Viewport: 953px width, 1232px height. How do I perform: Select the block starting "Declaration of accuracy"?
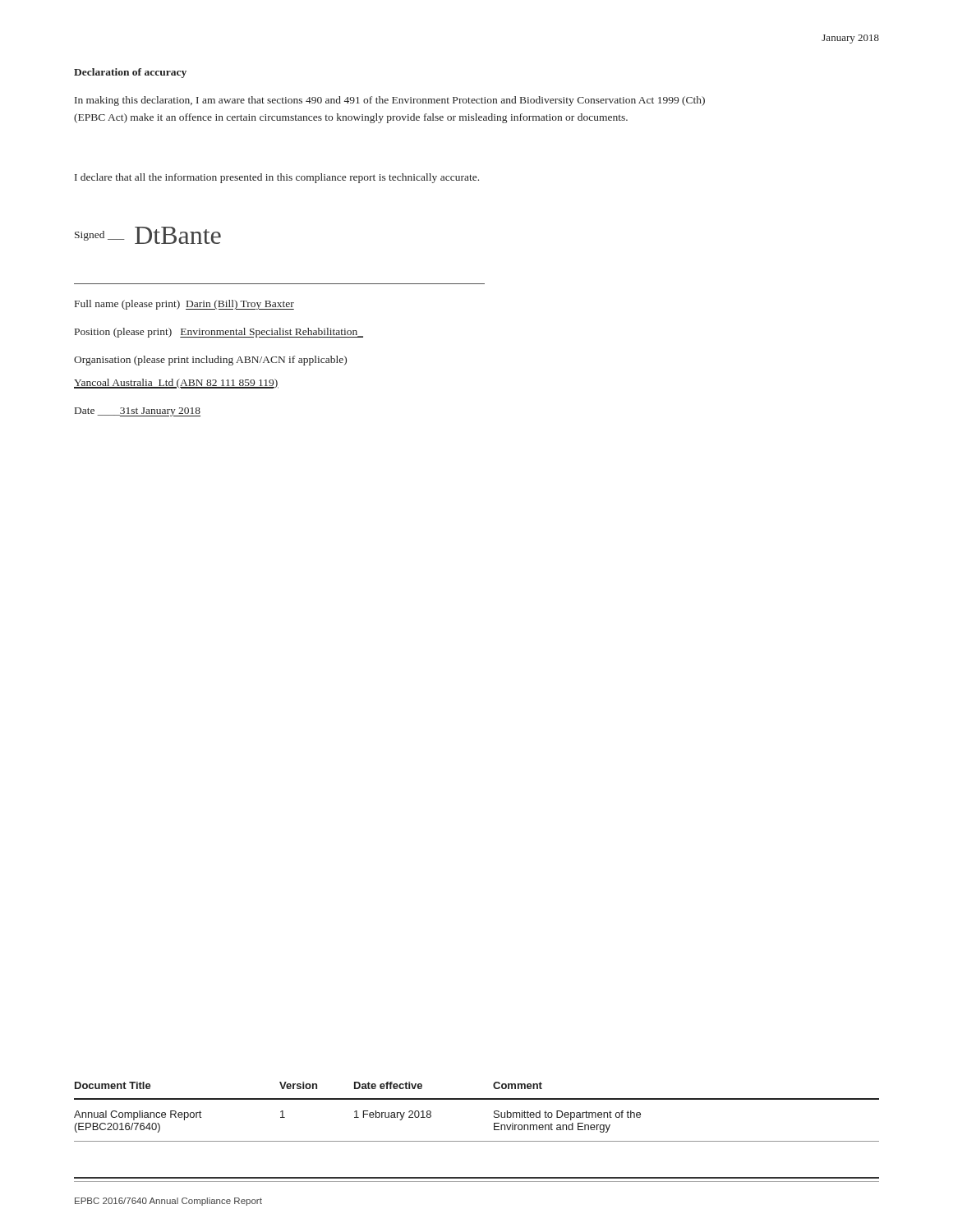tap(130, 72)
